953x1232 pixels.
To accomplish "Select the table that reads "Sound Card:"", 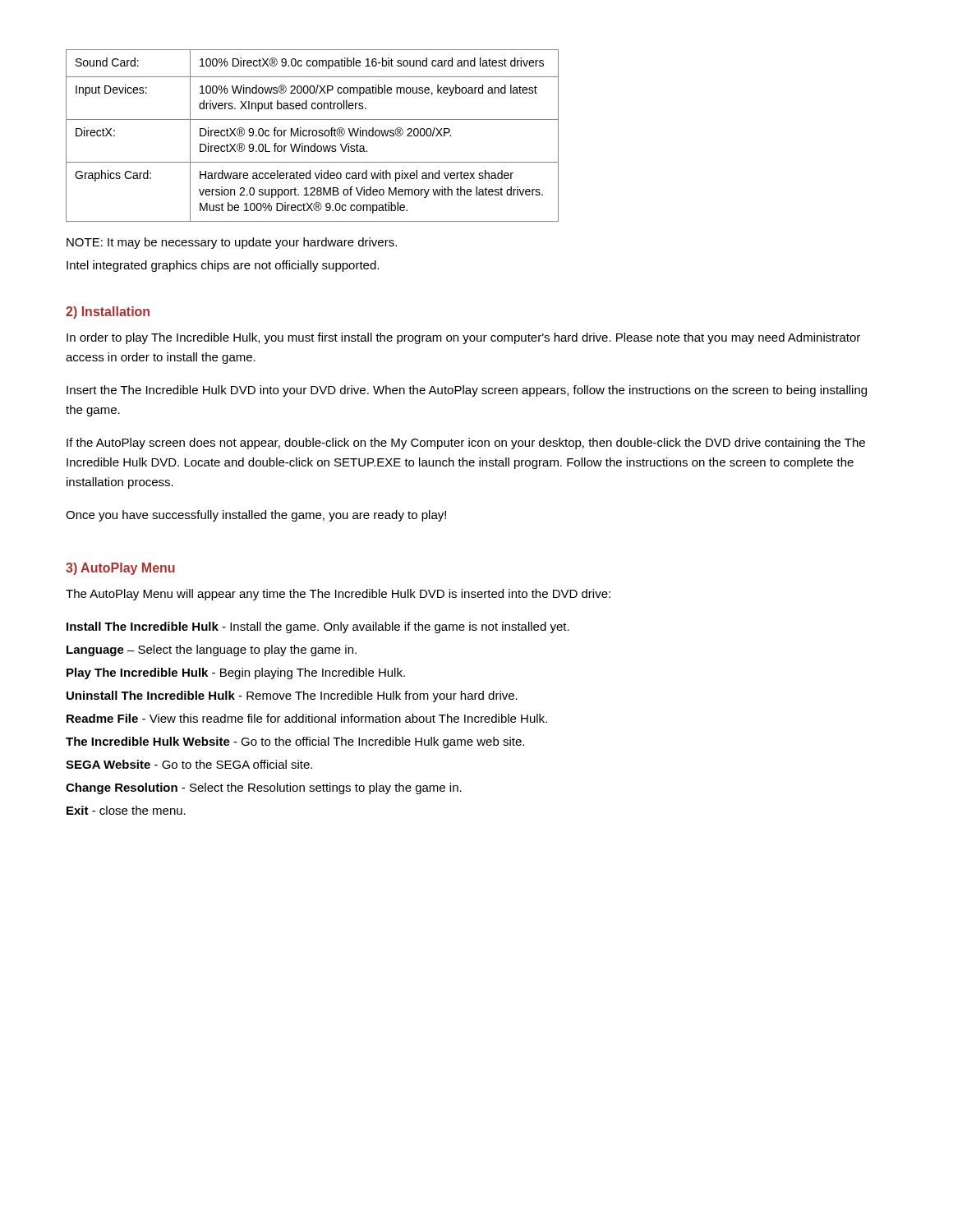I will 476,135.
